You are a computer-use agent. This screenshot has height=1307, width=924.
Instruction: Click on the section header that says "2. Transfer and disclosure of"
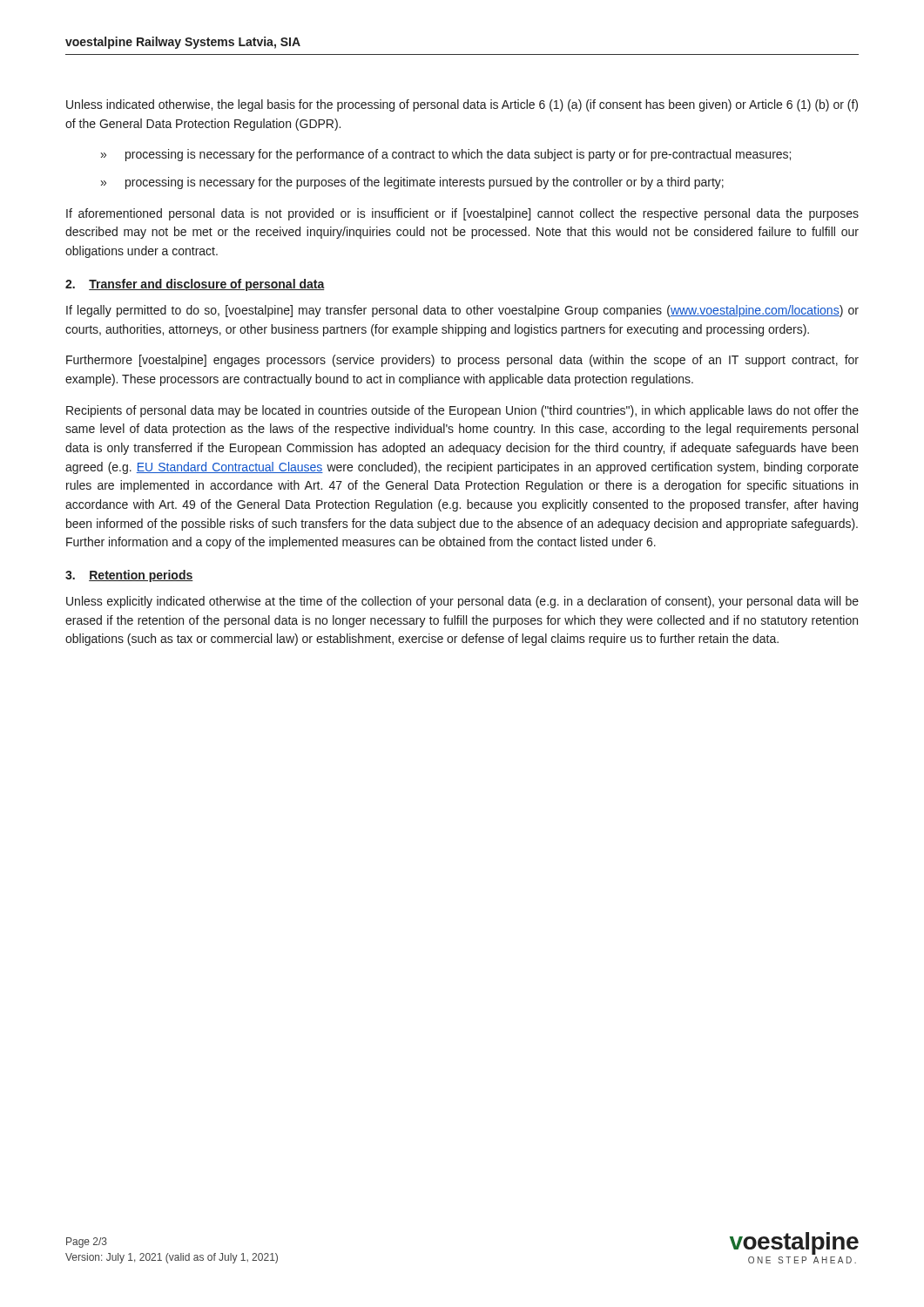(195, 284)
